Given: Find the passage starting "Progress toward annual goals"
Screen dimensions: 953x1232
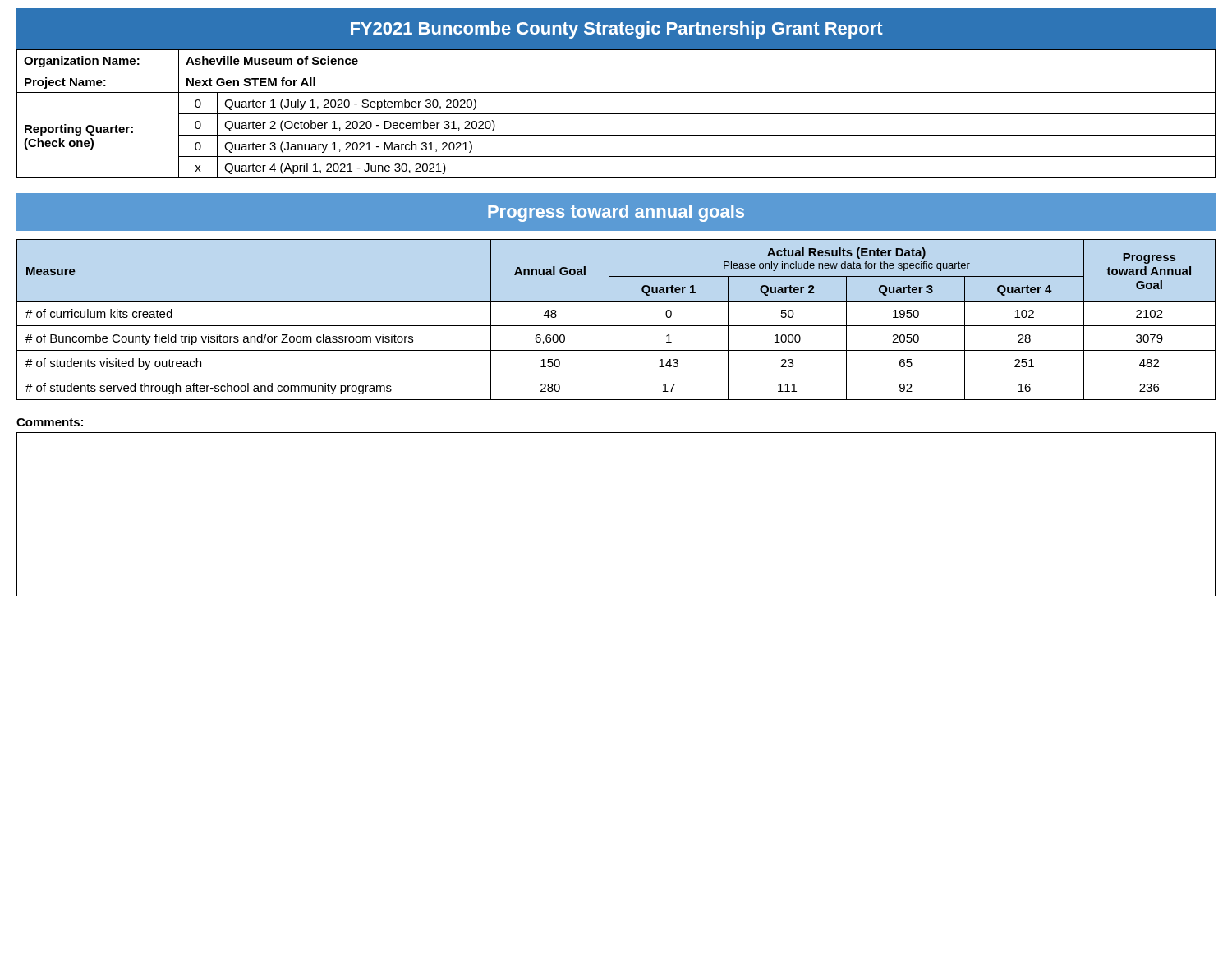Looking at the screenshot, I should click(616, 212).
